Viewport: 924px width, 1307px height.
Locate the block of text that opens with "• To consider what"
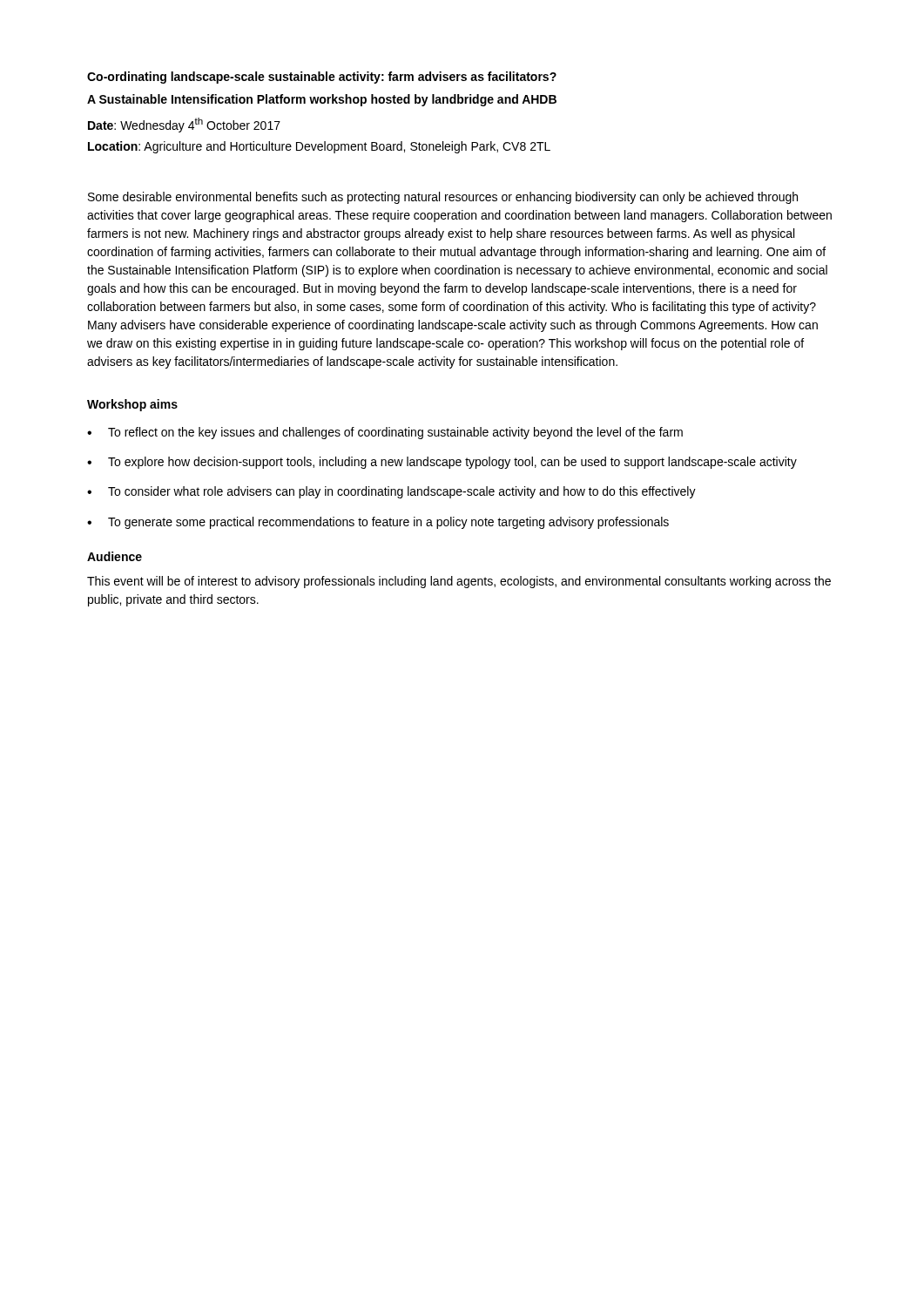click(462, 493)
